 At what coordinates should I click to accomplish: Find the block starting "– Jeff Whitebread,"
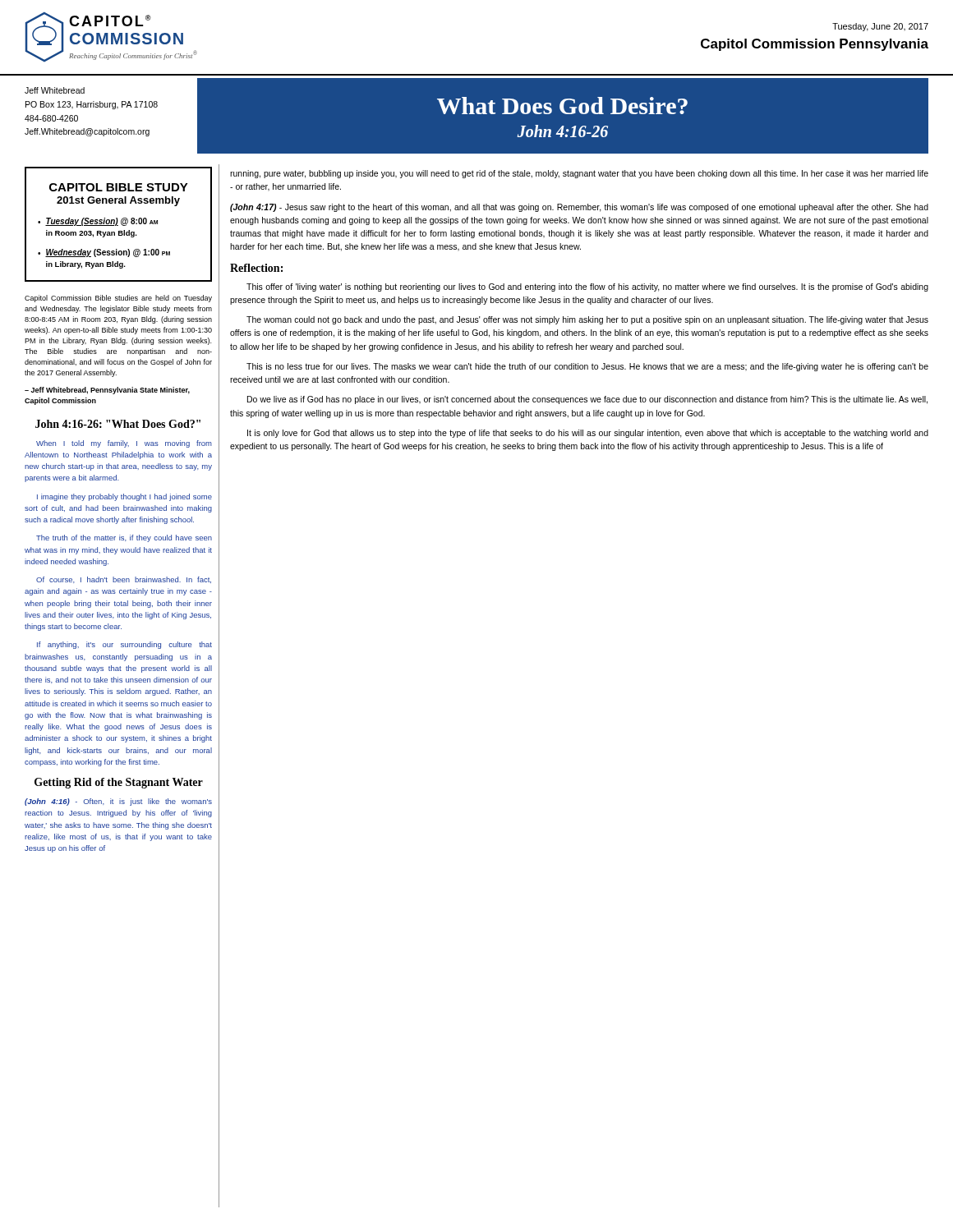[107, 396]
